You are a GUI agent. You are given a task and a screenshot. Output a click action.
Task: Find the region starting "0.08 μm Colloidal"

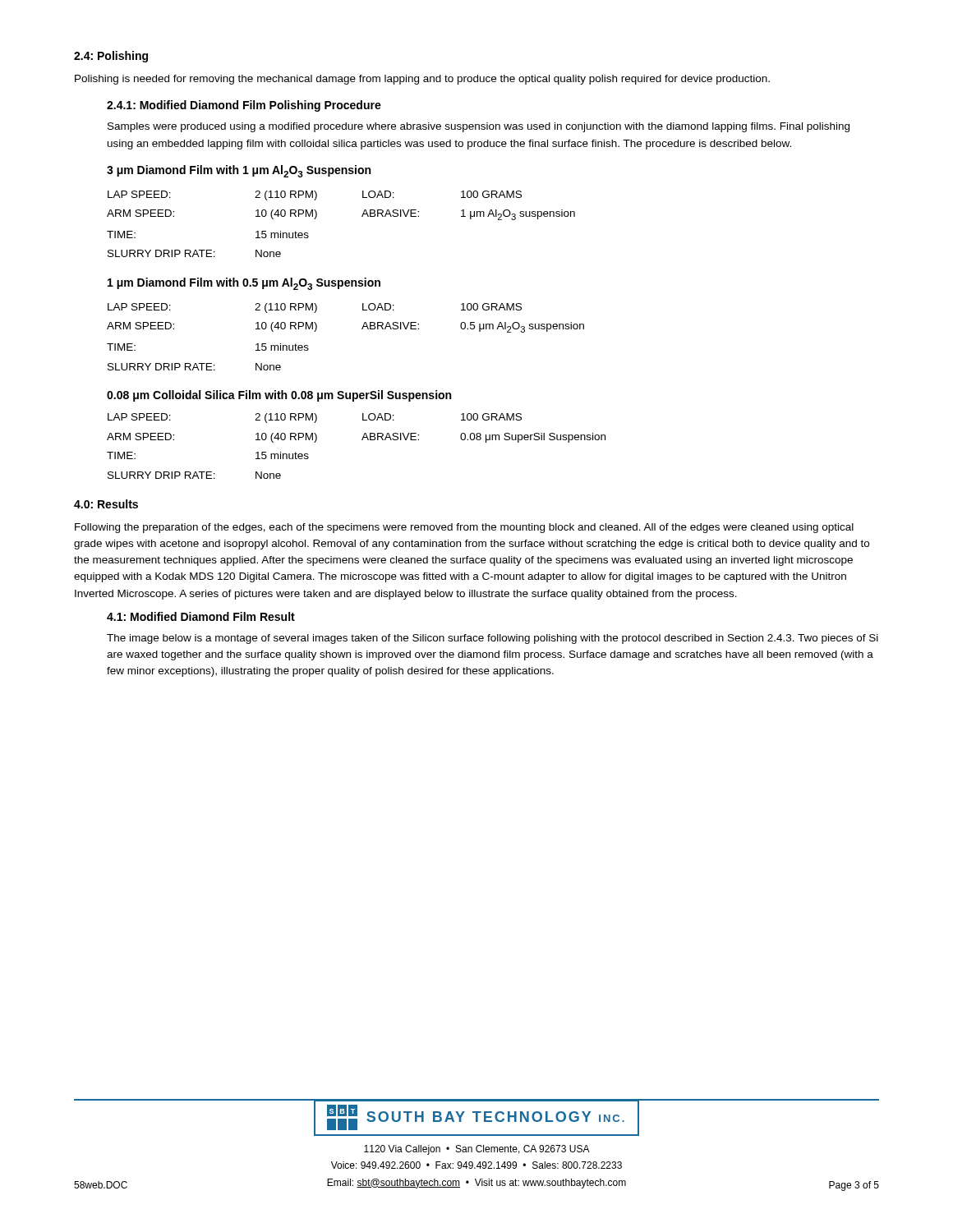tap(279, 395)
